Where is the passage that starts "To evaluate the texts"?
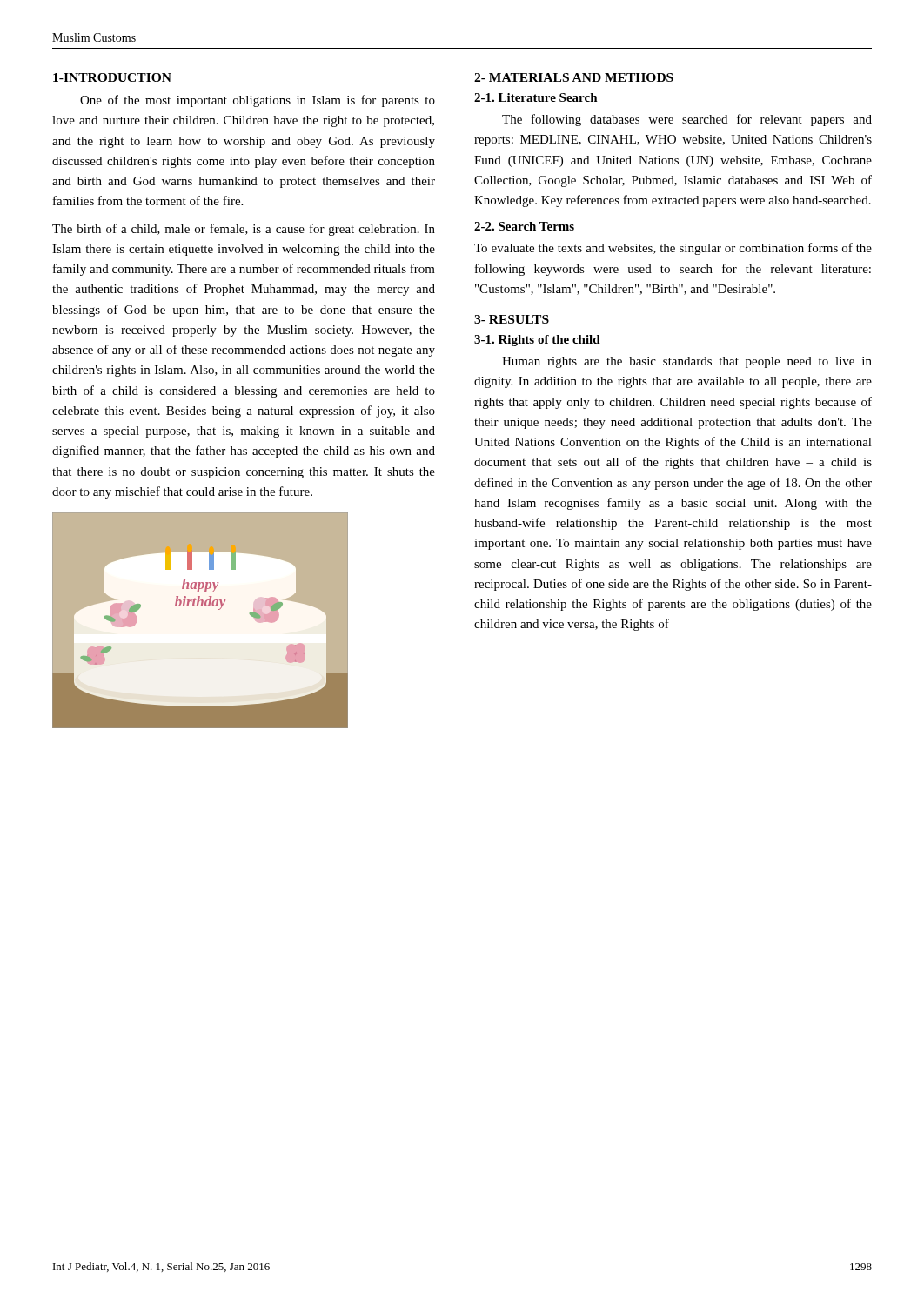Viewport: 924px width, 1305px height. pos(673,268)
